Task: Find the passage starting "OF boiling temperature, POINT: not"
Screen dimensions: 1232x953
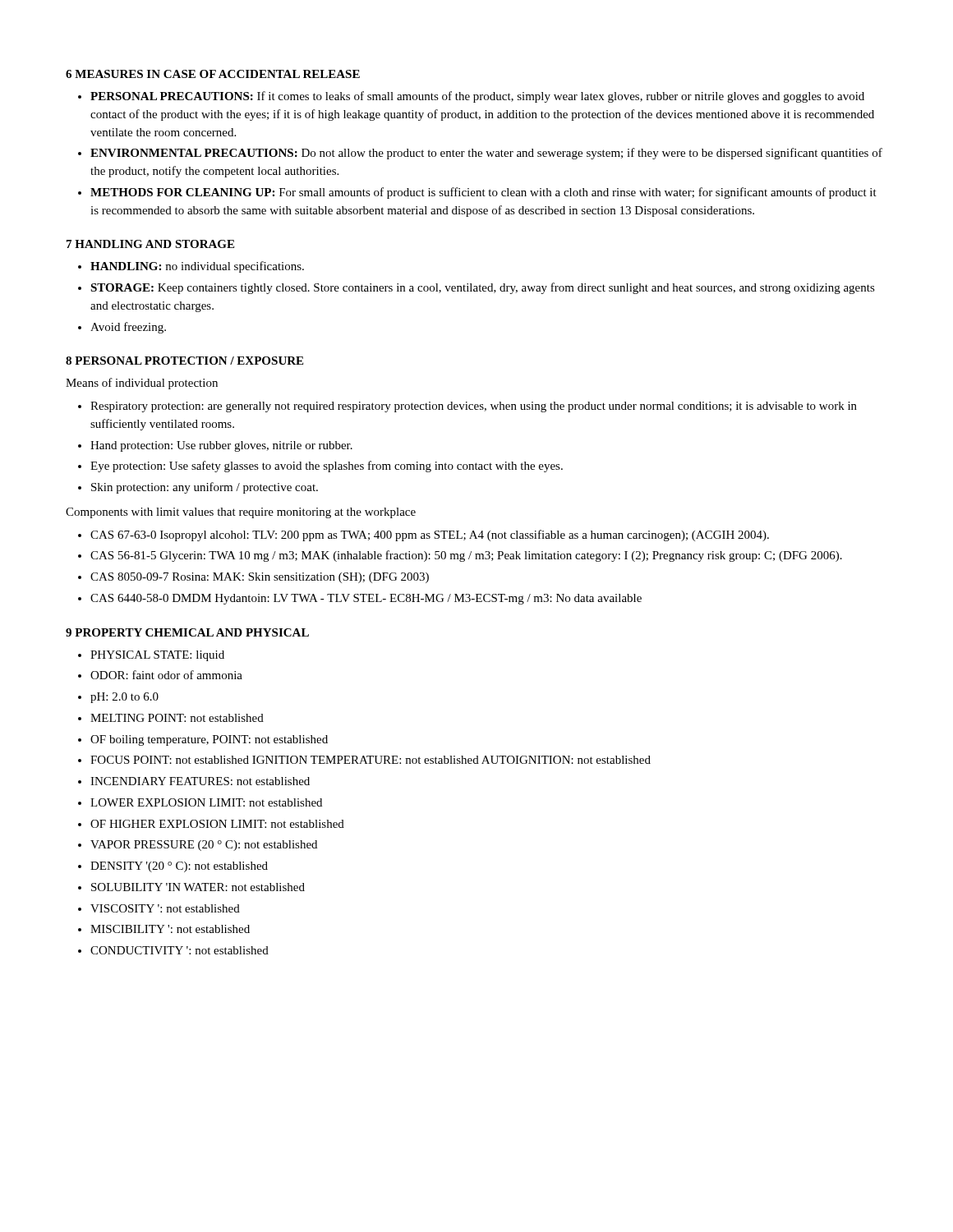Action: pos(209,739)
